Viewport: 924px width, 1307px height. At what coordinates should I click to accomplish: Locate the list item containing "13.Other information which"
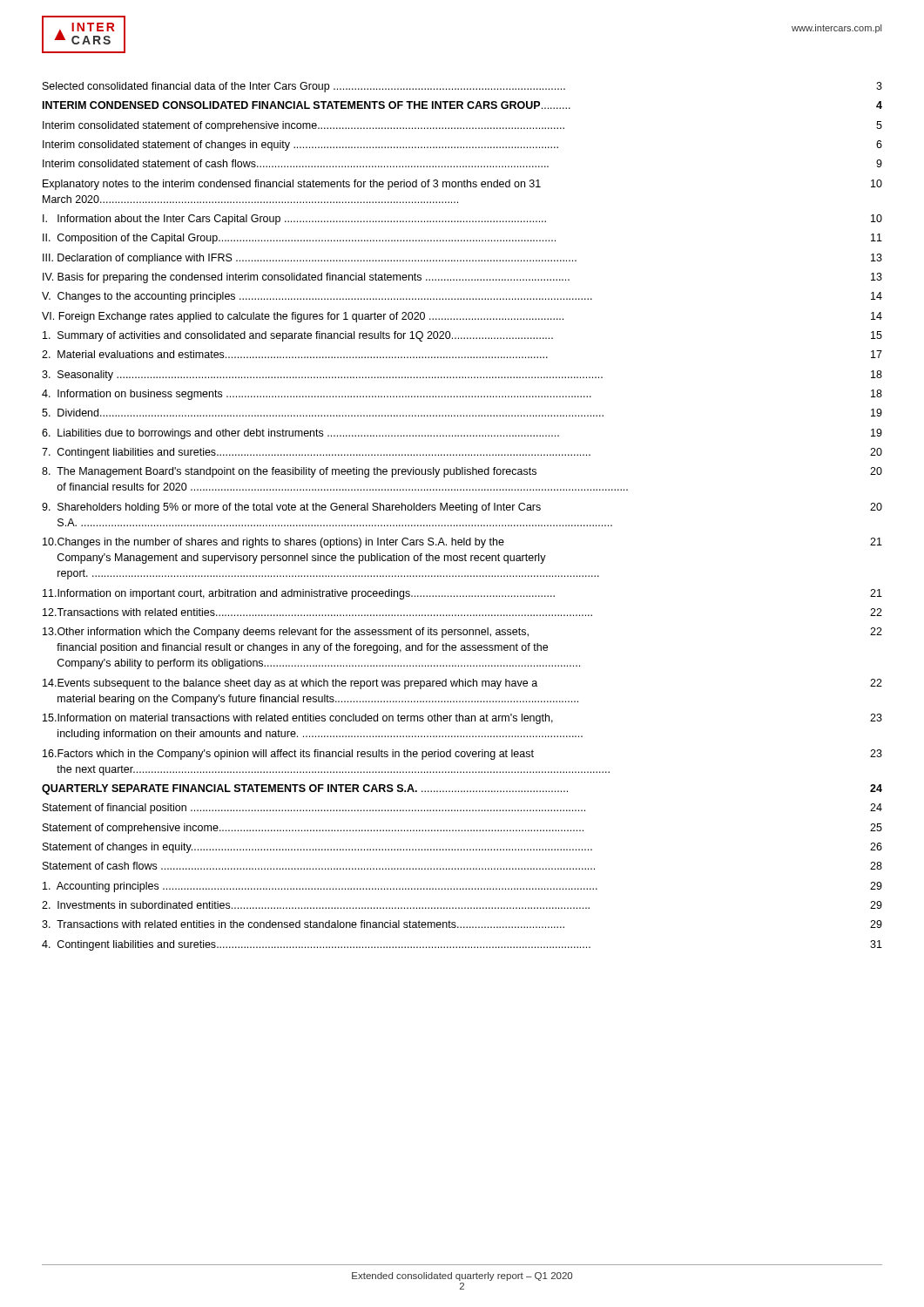coord(462,648)
